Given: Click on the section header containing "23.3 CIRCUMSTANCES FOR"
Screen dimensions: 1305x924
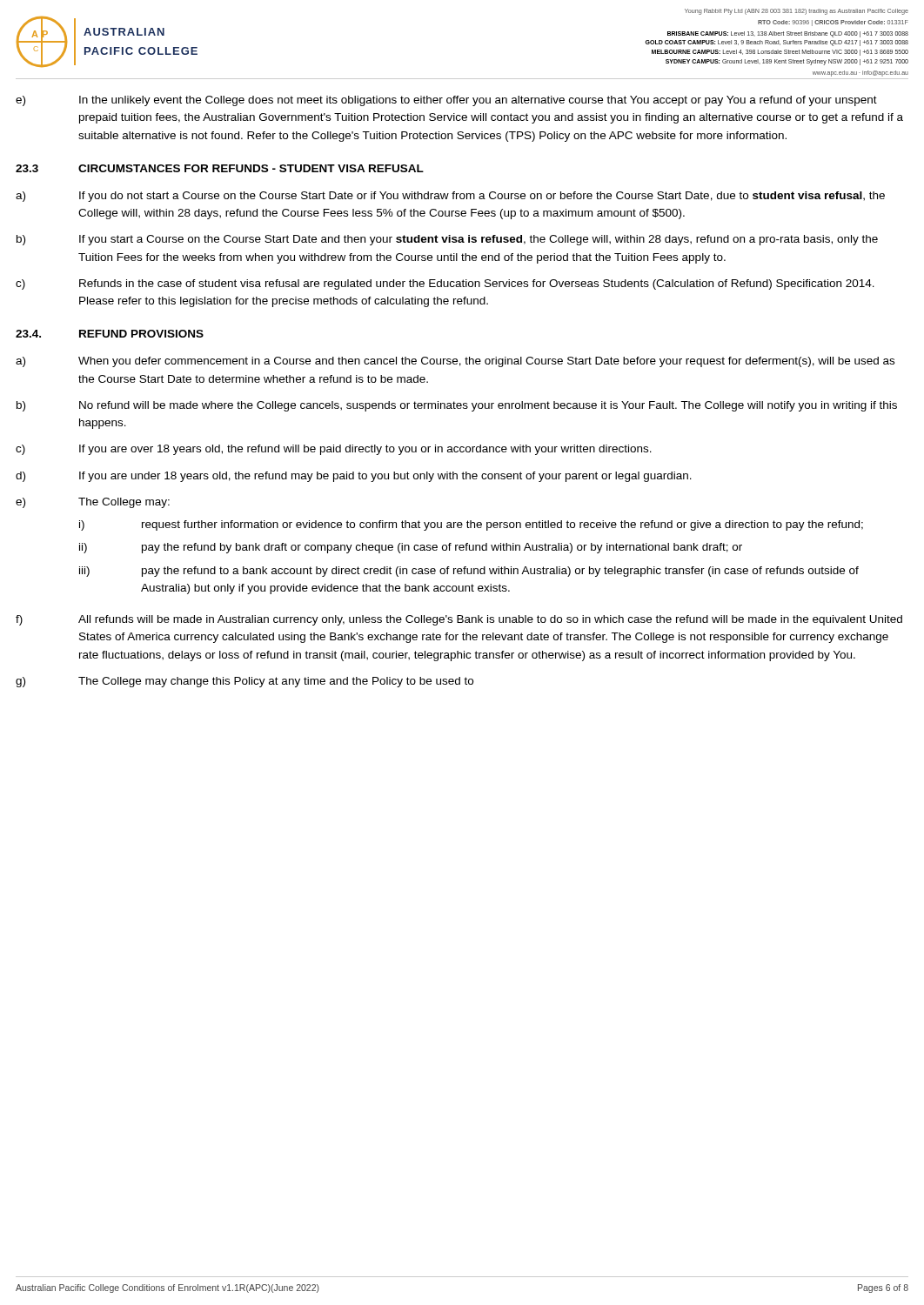Looking at the screenshot, I should click(220, 168).
